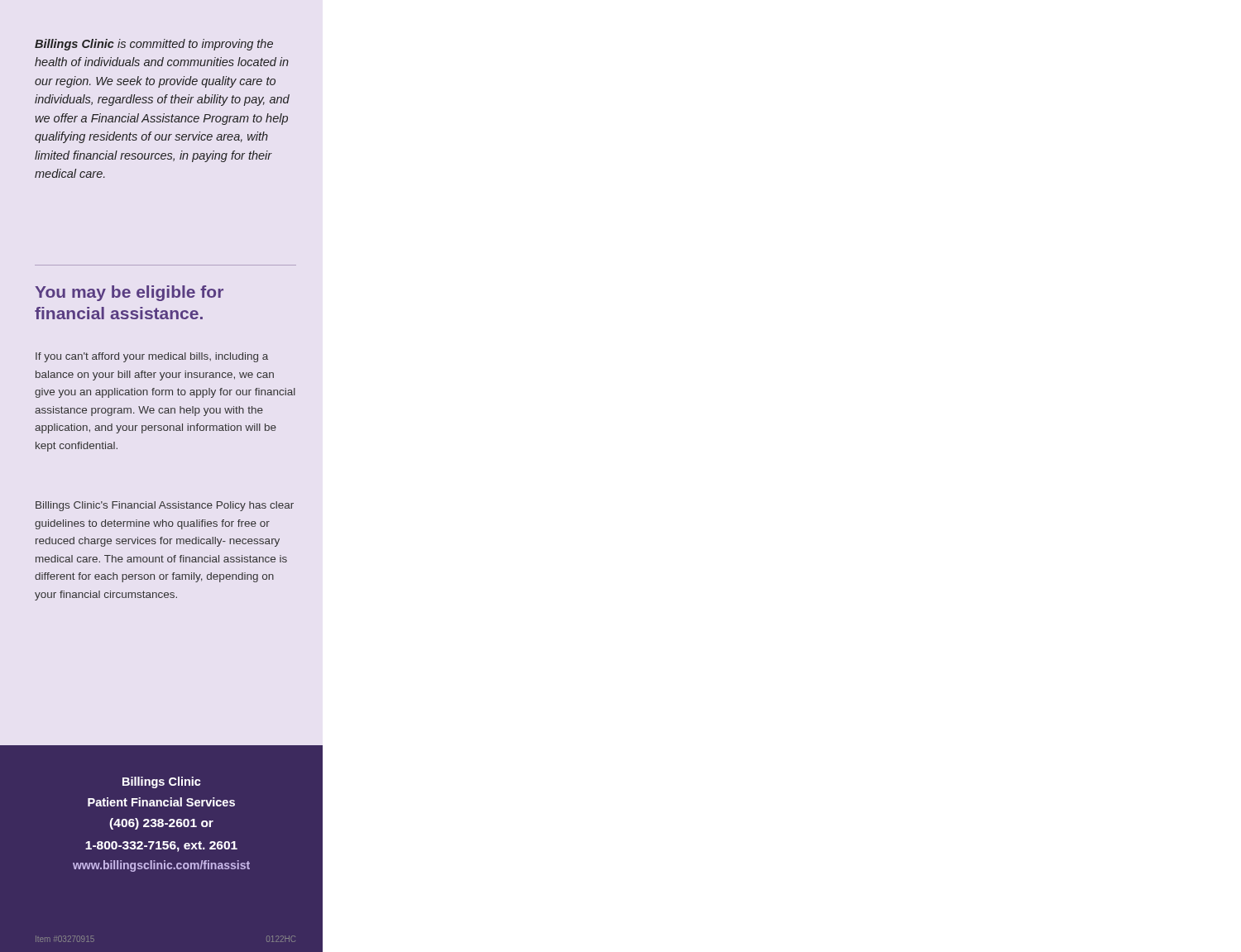Screen dimensions: 952x1241
Task: Navigate to the text block starting "Billings ClinicPatient Financial"
Action: [x=161, y=824]
